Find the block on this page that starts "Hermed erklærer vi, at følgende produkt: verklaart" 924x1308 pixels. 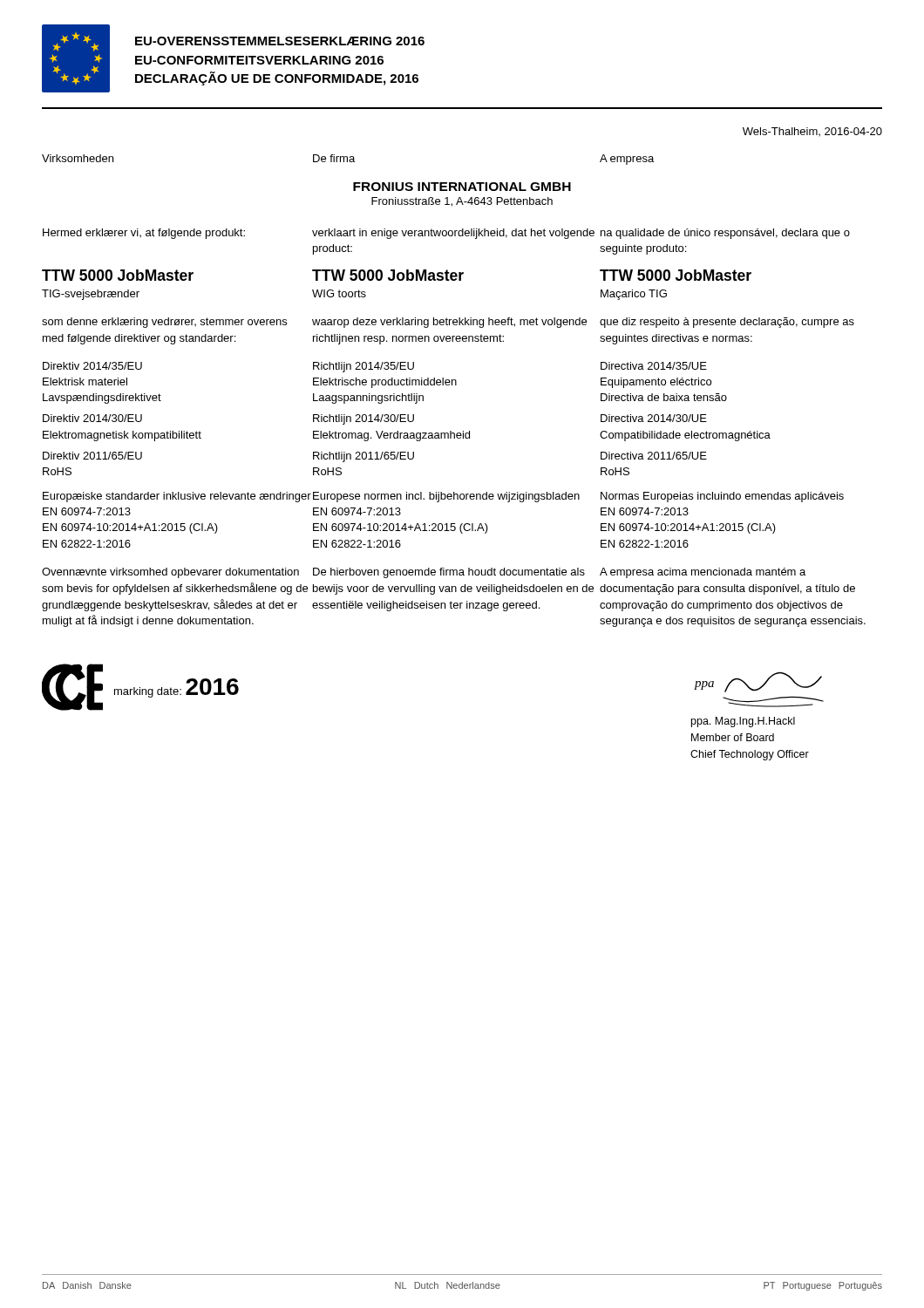[x=462, y=241]
